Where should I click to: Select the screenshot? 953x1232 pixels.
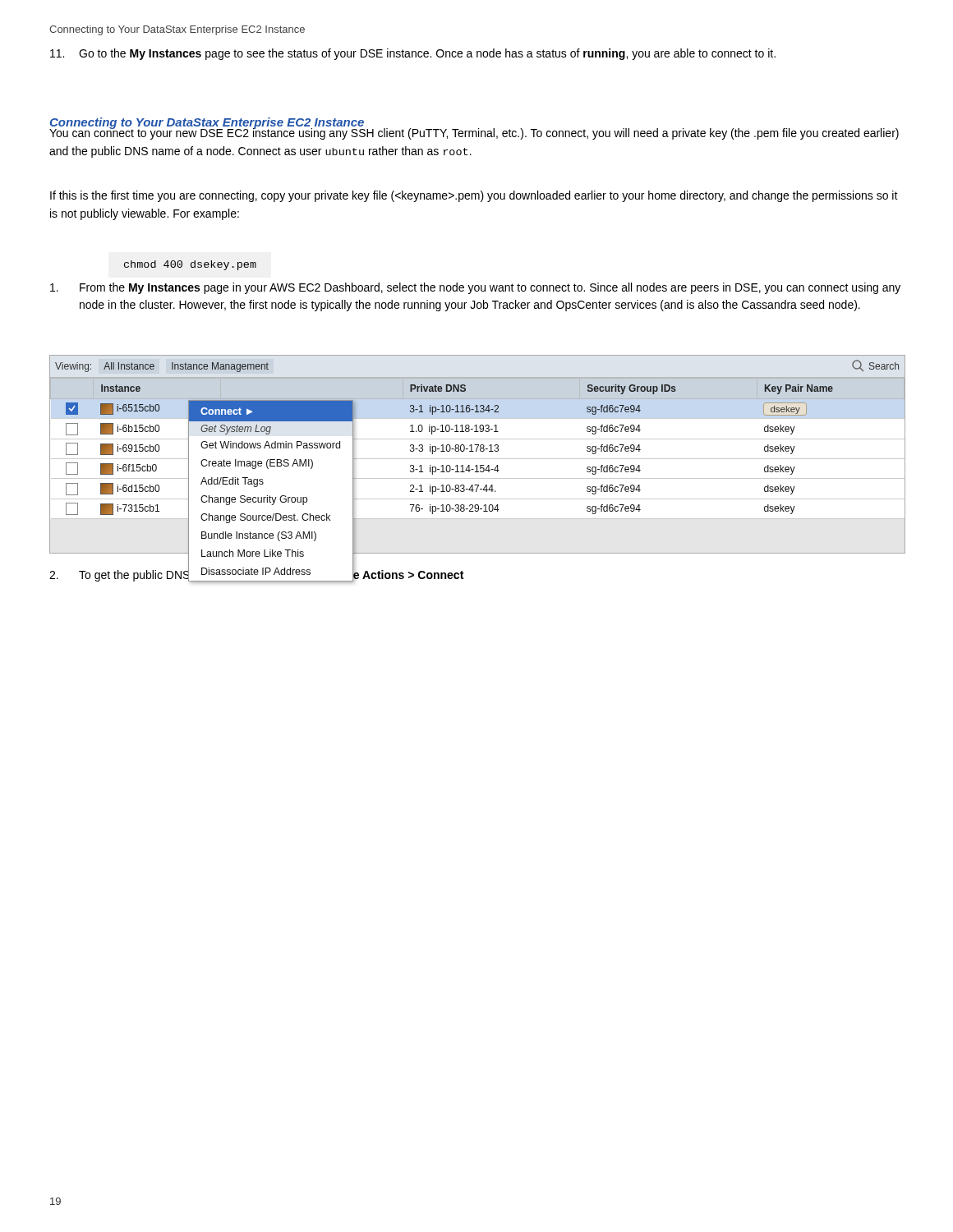476,454
